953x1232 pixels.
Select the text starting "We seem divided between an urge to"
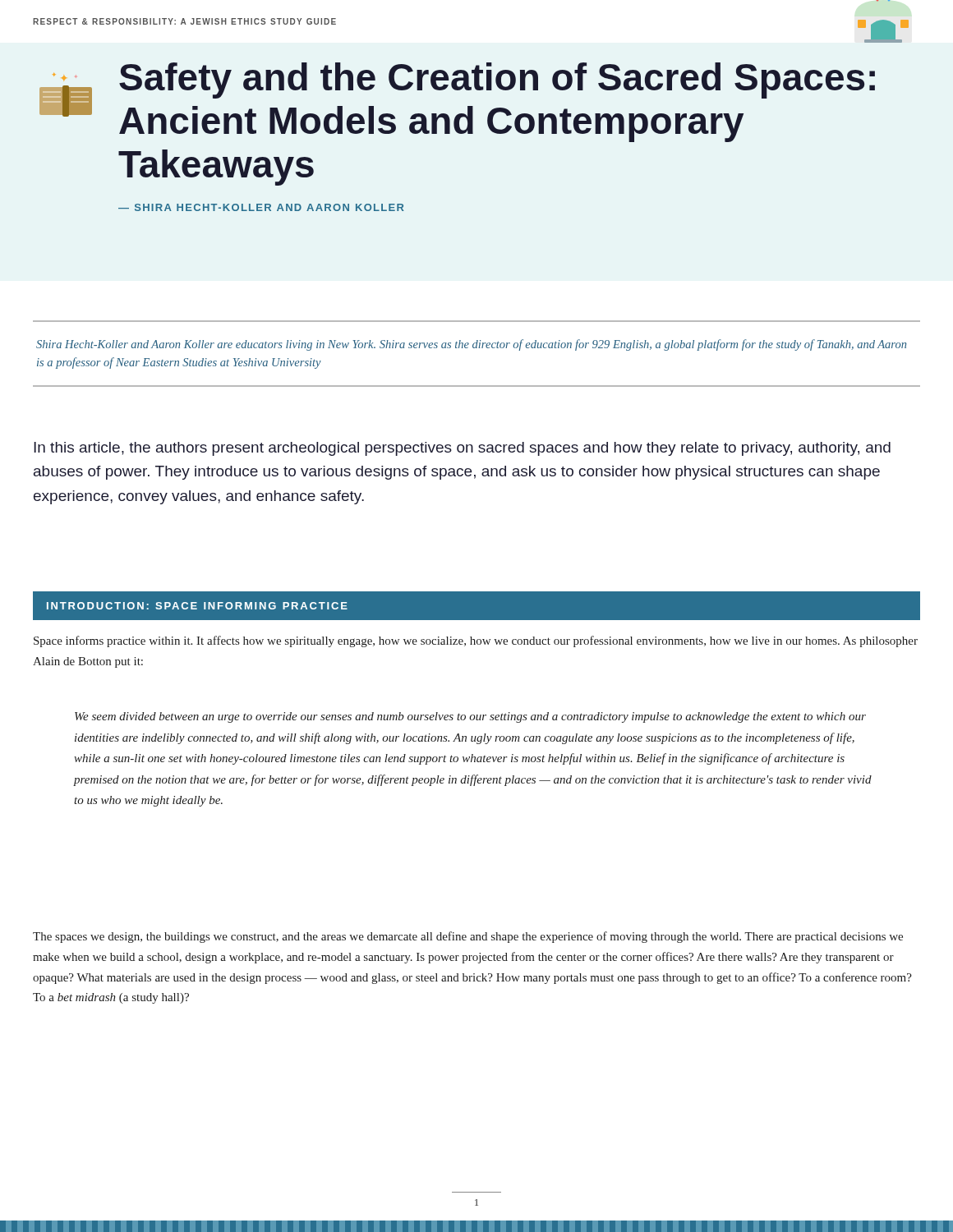click(x=476, y=759)
